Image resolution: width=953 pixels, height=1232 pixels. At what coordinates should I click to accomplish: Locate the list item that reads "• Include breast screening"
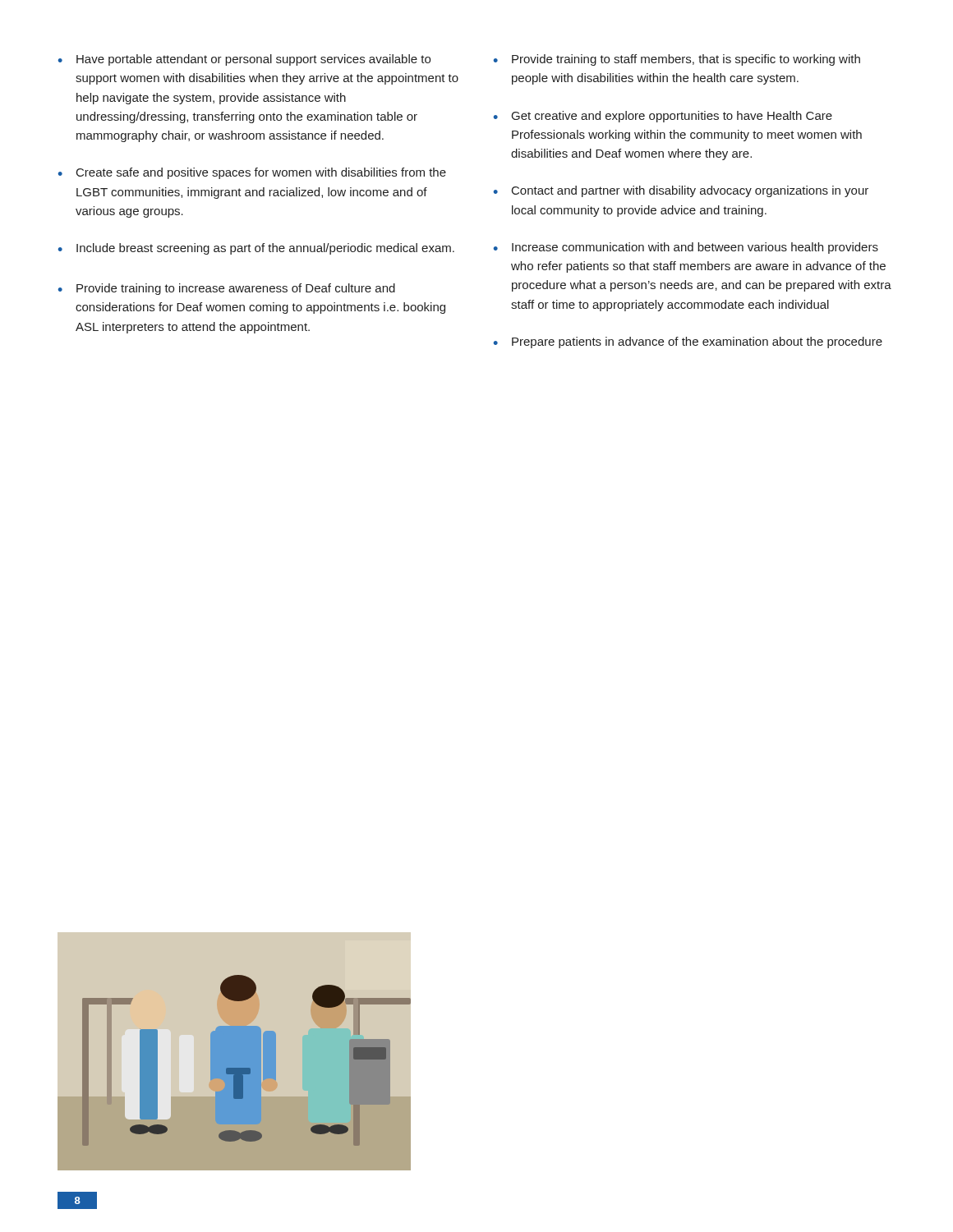[256, 249]
